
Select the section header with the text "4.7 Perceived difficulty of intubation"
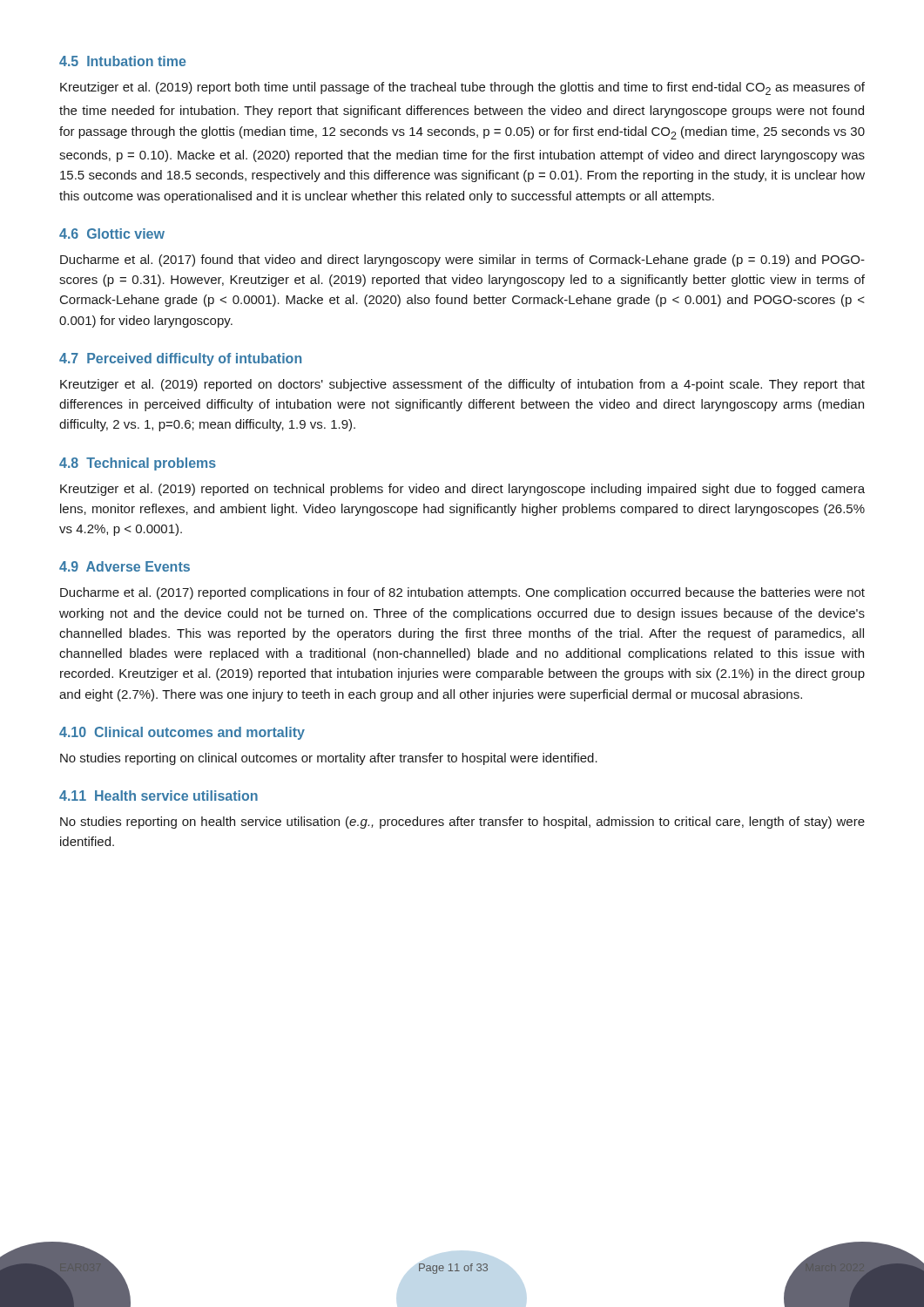pyautogui.click(x=181, y=358)
